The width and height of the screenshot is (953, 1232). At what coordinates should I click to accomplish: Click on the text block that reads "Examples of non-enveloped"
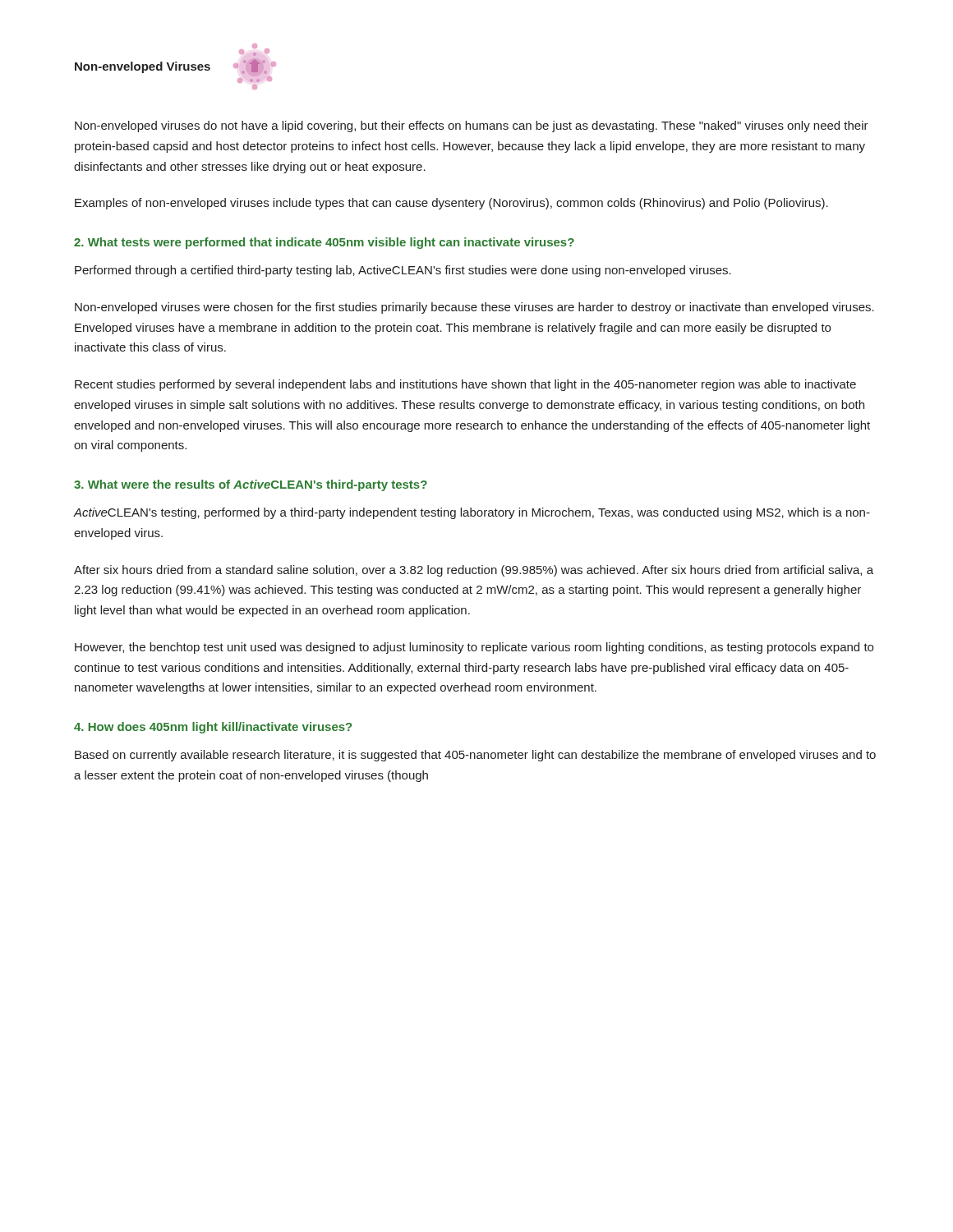coord(451,203)
